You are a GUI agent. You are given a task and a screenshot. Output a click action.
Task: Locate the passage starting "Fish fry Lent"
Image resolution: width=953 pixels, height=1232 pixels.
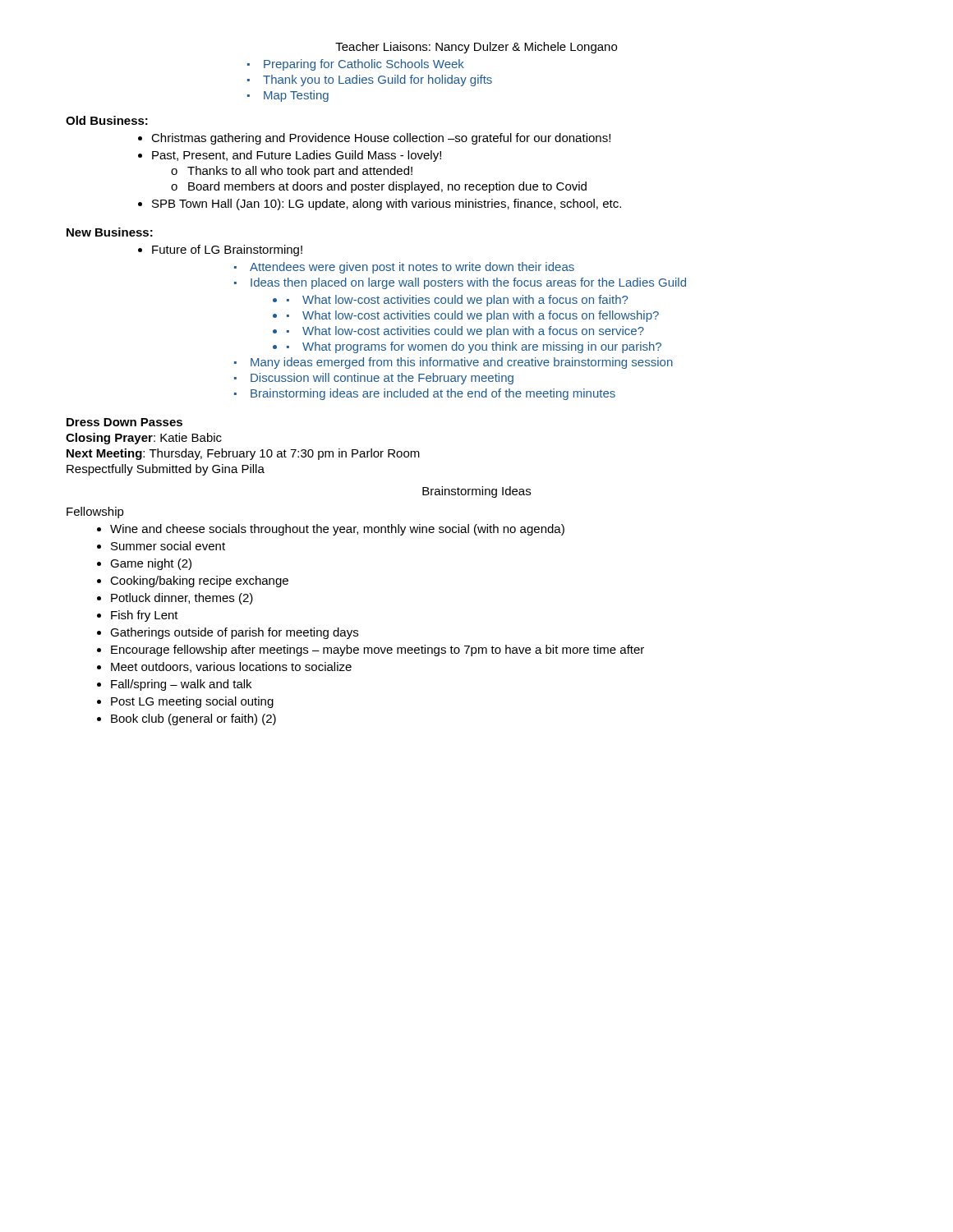click(144, 615)
